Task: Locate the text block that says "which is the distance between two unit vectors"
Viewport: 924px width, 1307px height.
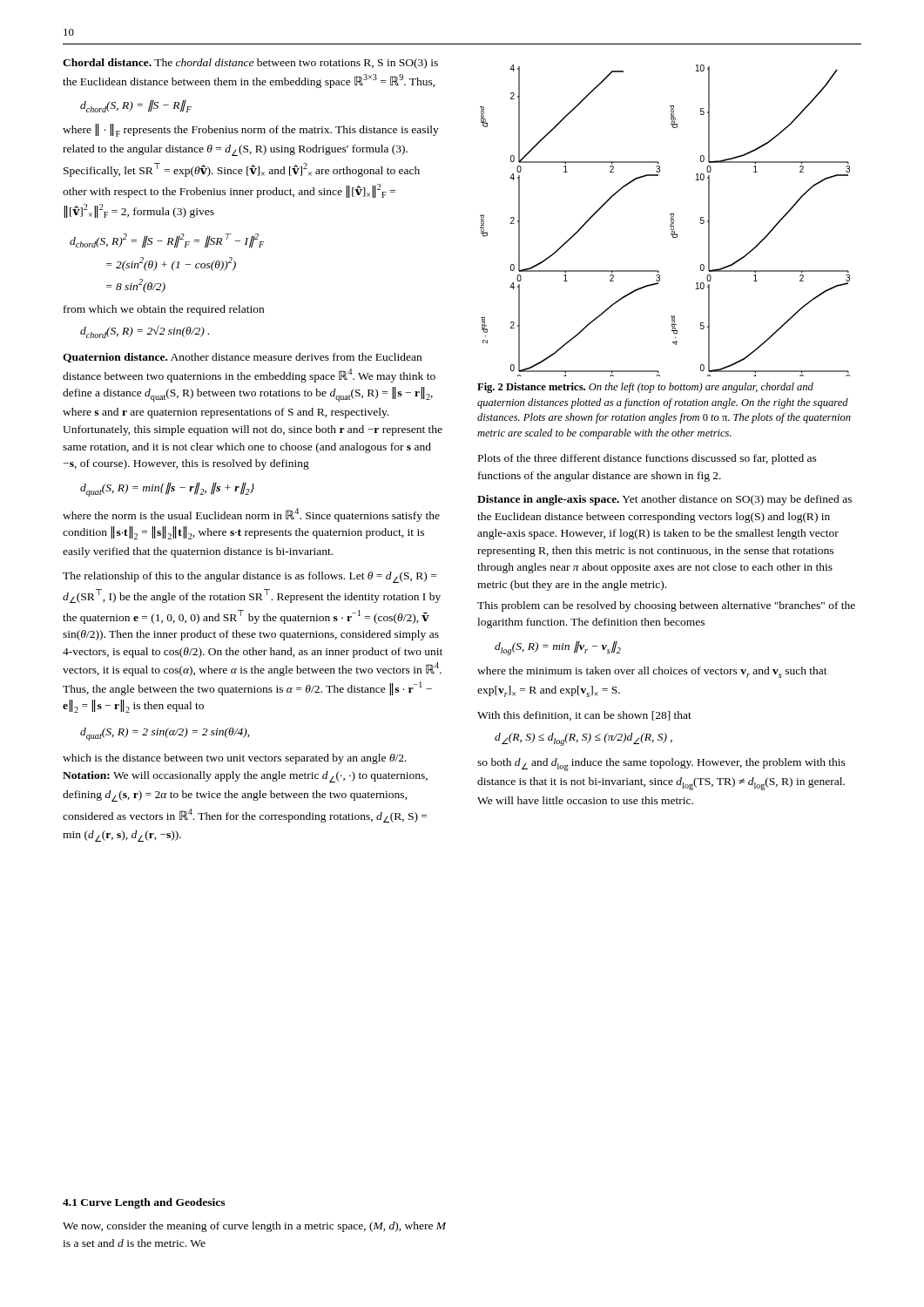Action: [x=245, y=797]
